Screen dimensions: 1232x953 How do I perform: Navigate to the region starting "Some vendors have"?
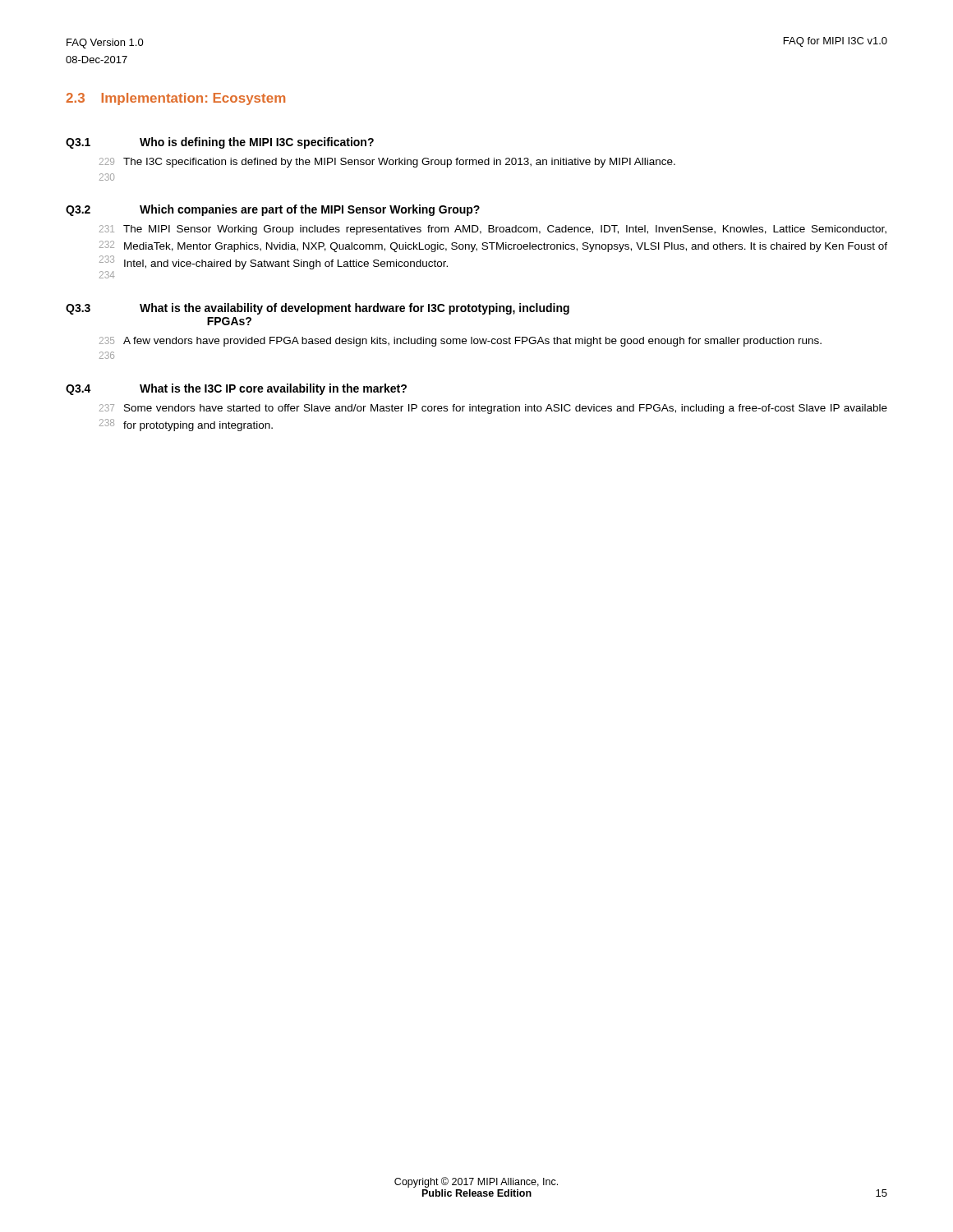[505, 416]
